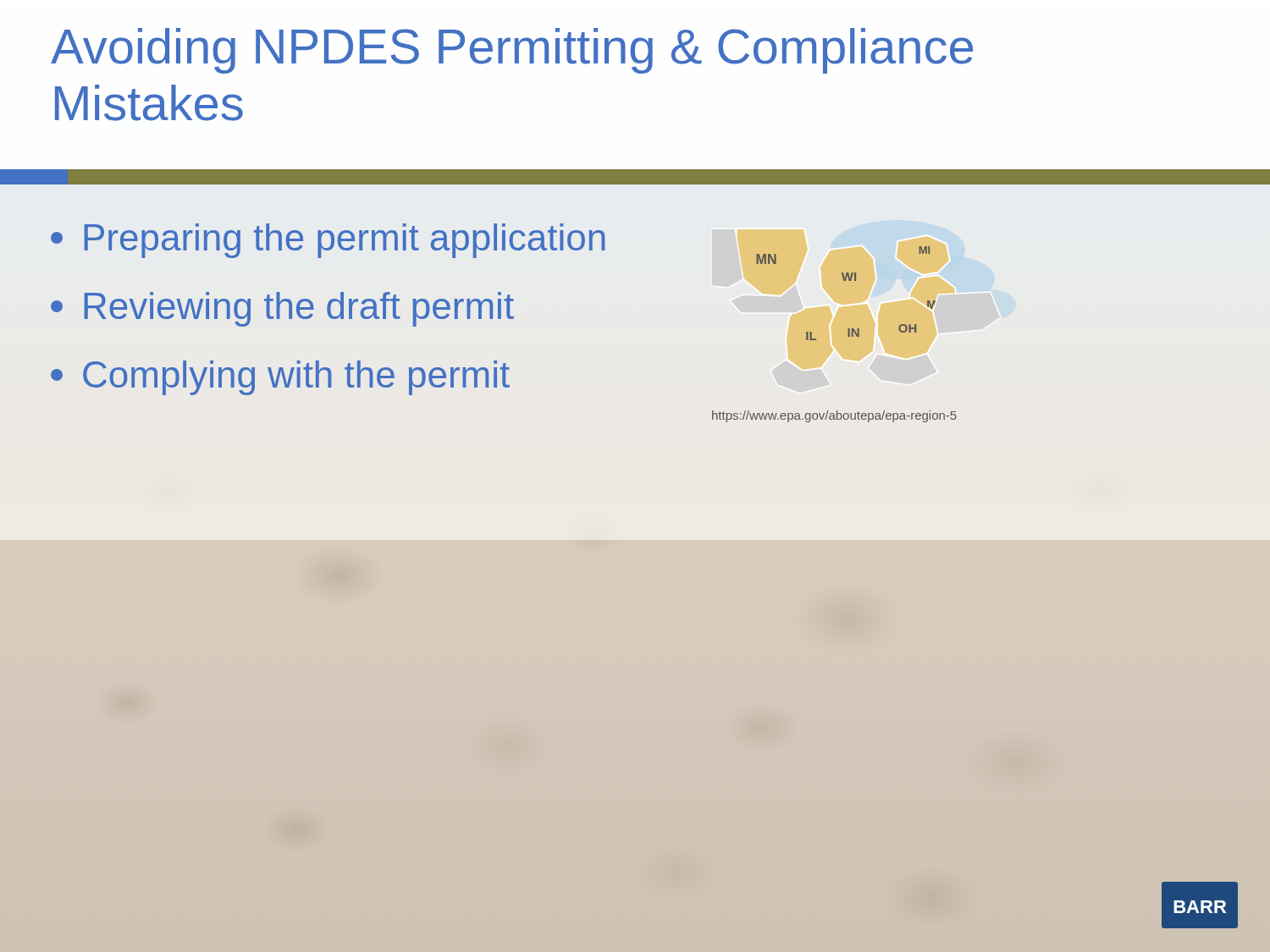
Task: Locate the map
Action: 881,305
